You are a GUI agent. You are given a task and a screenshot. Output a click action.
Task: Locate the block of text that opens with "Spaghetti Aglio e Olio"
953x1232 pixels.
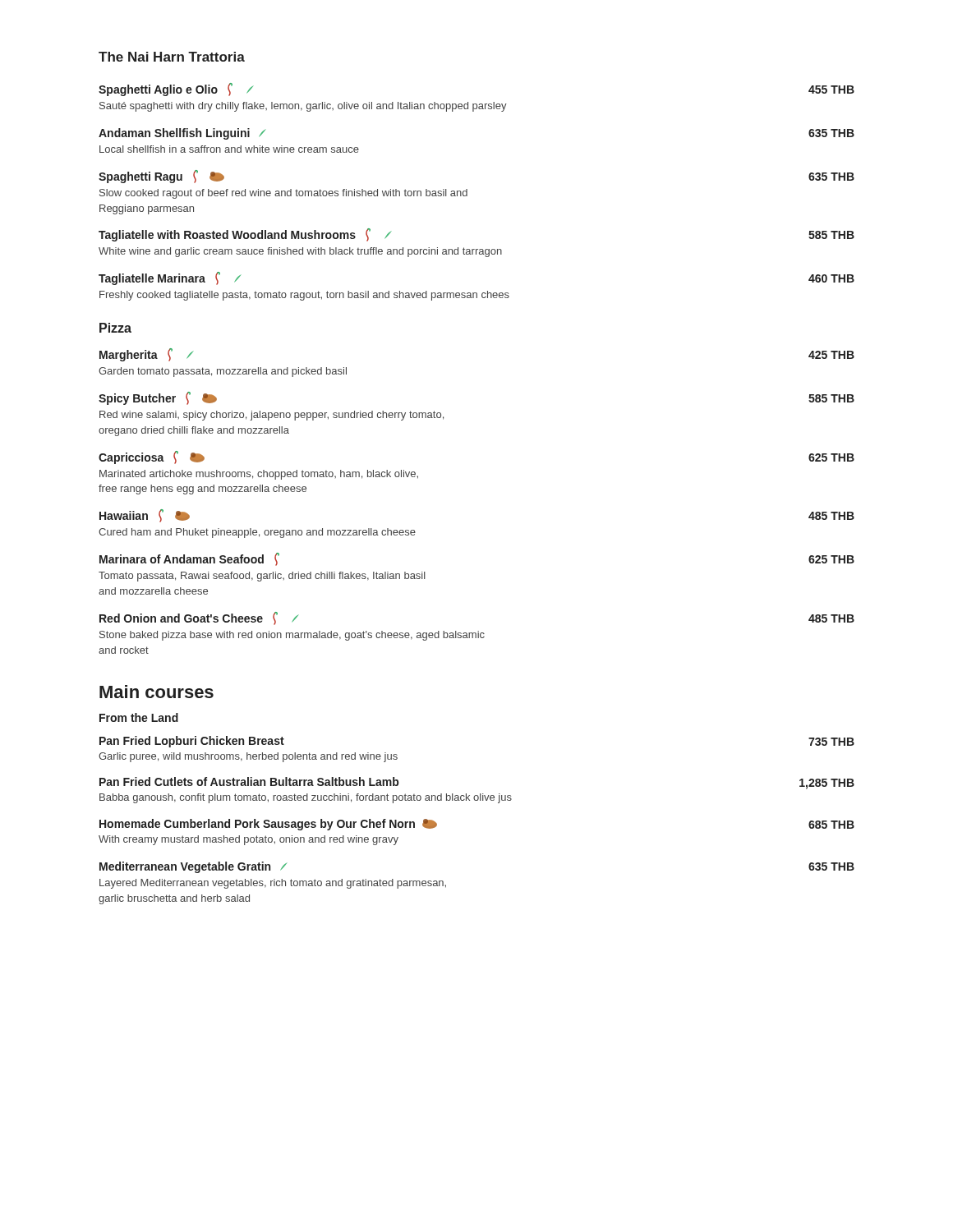476,98
